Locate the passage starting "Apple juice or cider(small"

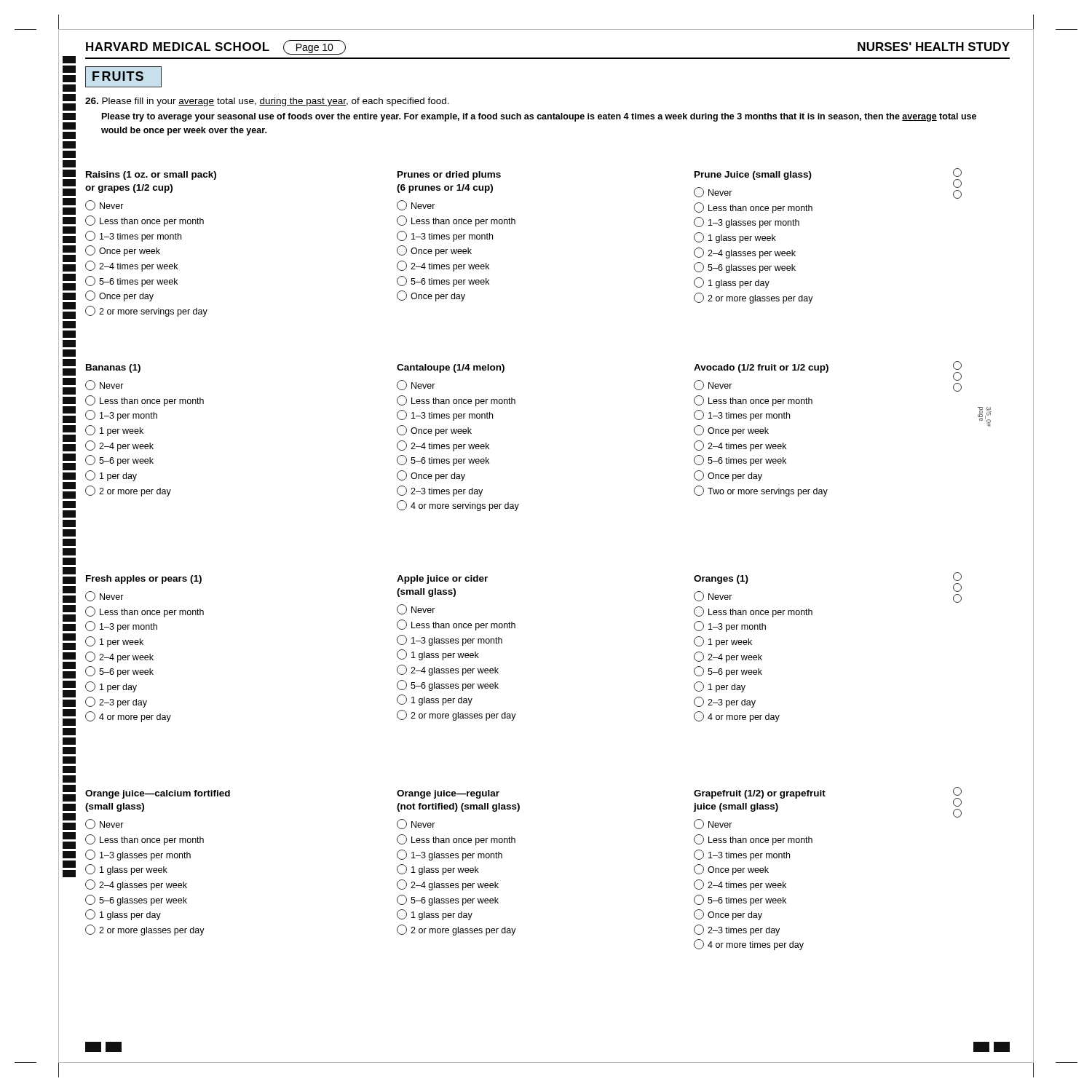coord(442,579)
